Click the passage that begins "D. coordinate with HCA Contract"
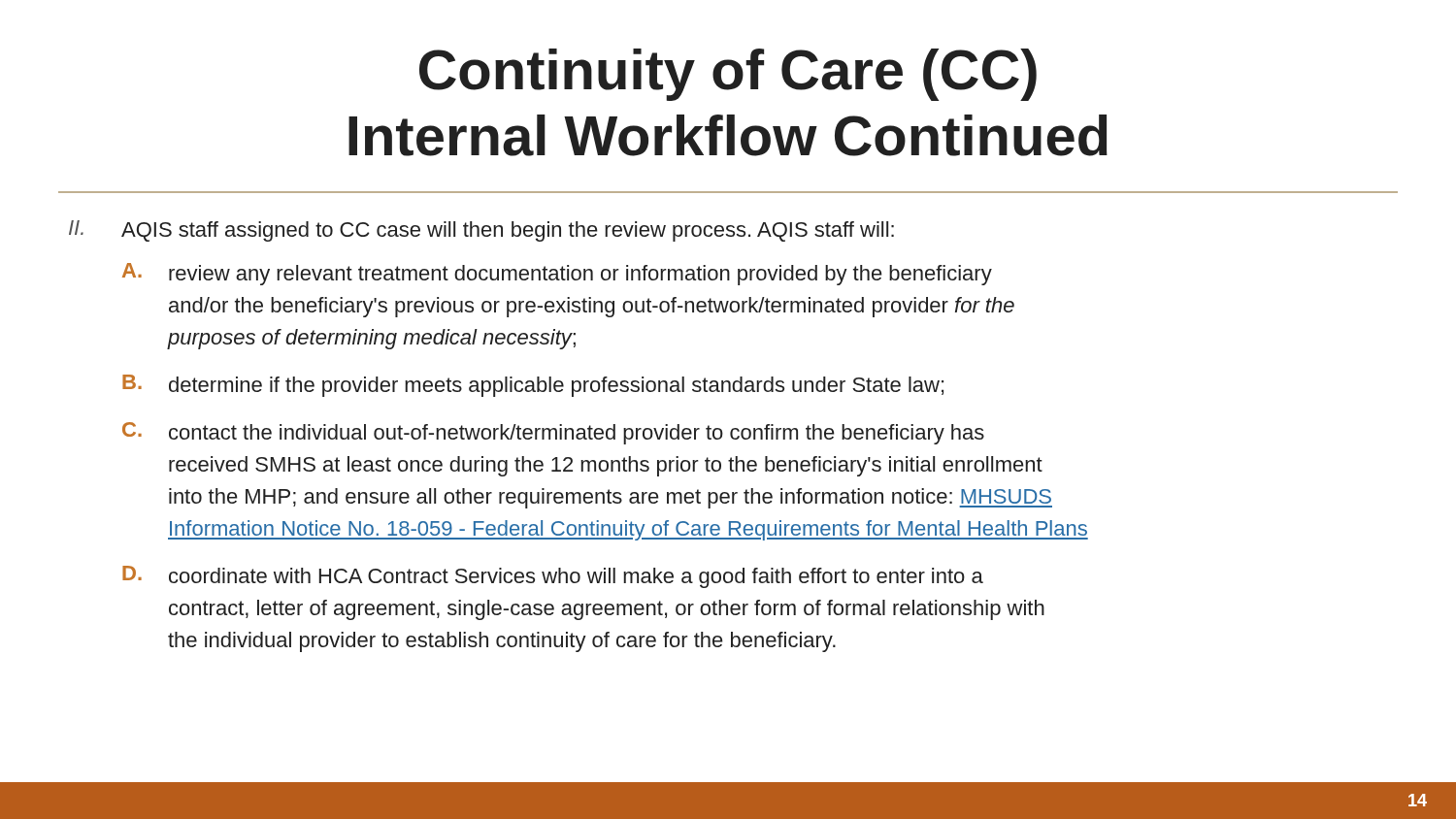 pos(583,608)
